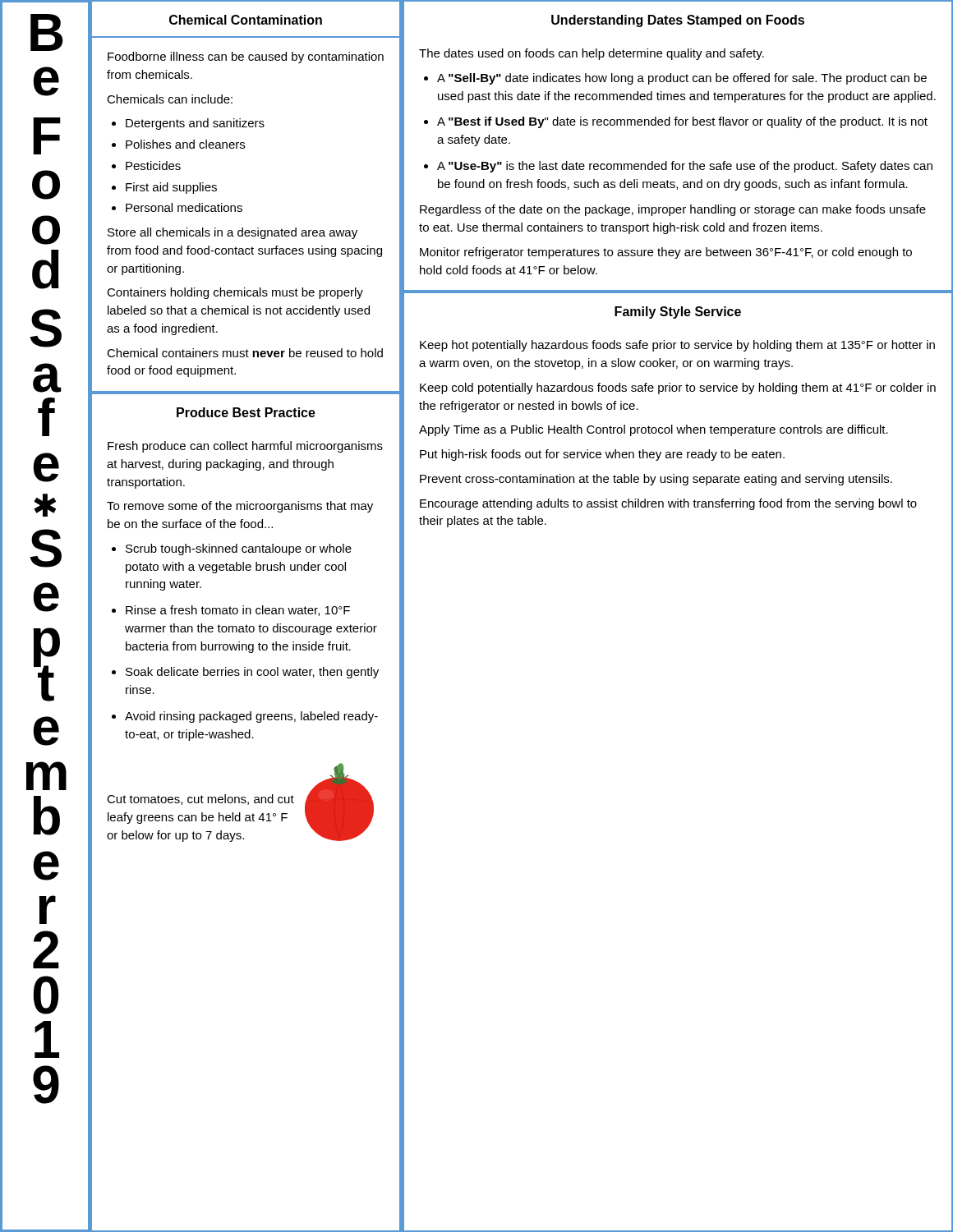Point to the region starting "B e F o"
This screenshot has height=1232, width=953.
[x=45, y=559]
